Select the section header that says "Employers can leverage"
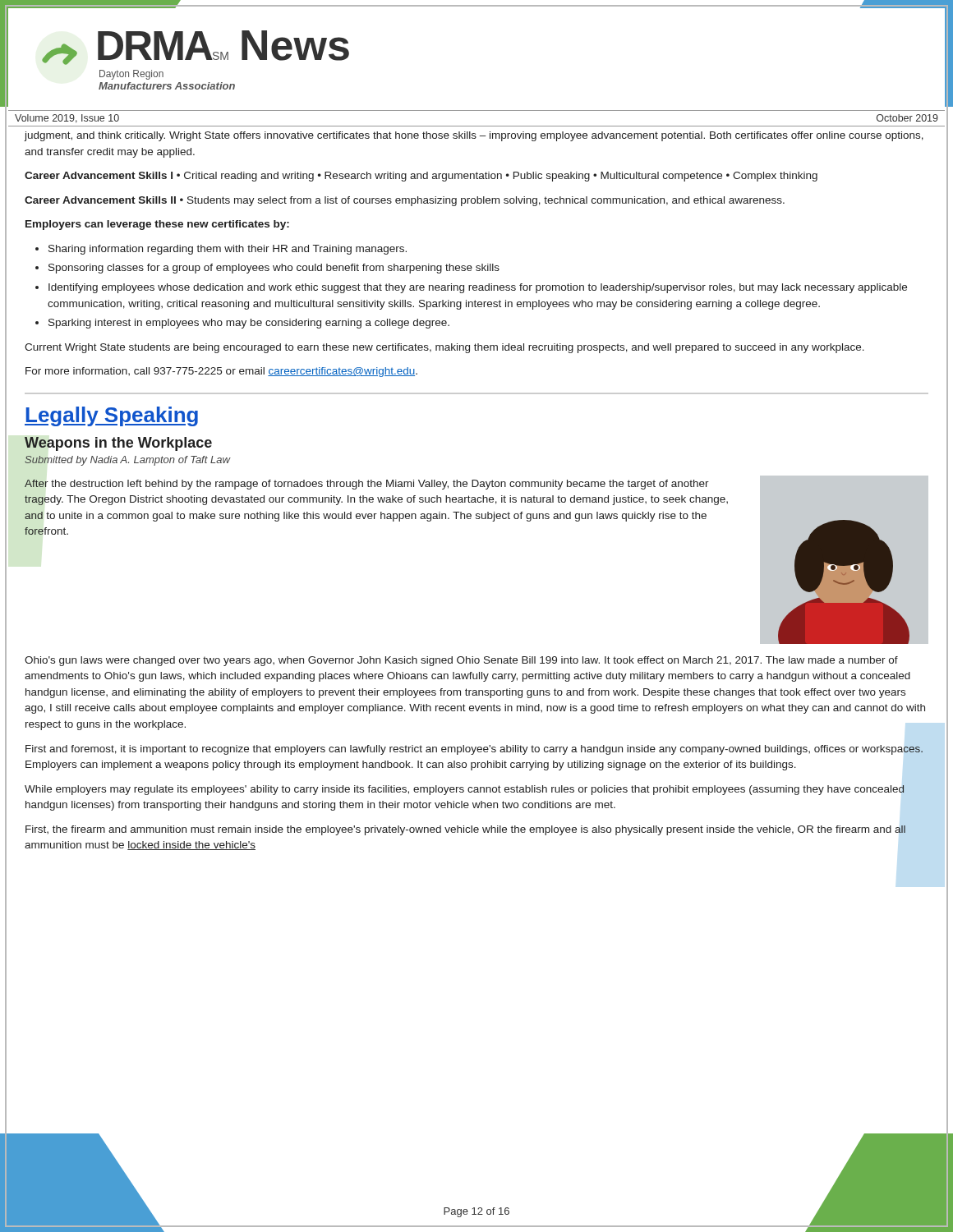The image size is (953, 1232). pos(157,225)
